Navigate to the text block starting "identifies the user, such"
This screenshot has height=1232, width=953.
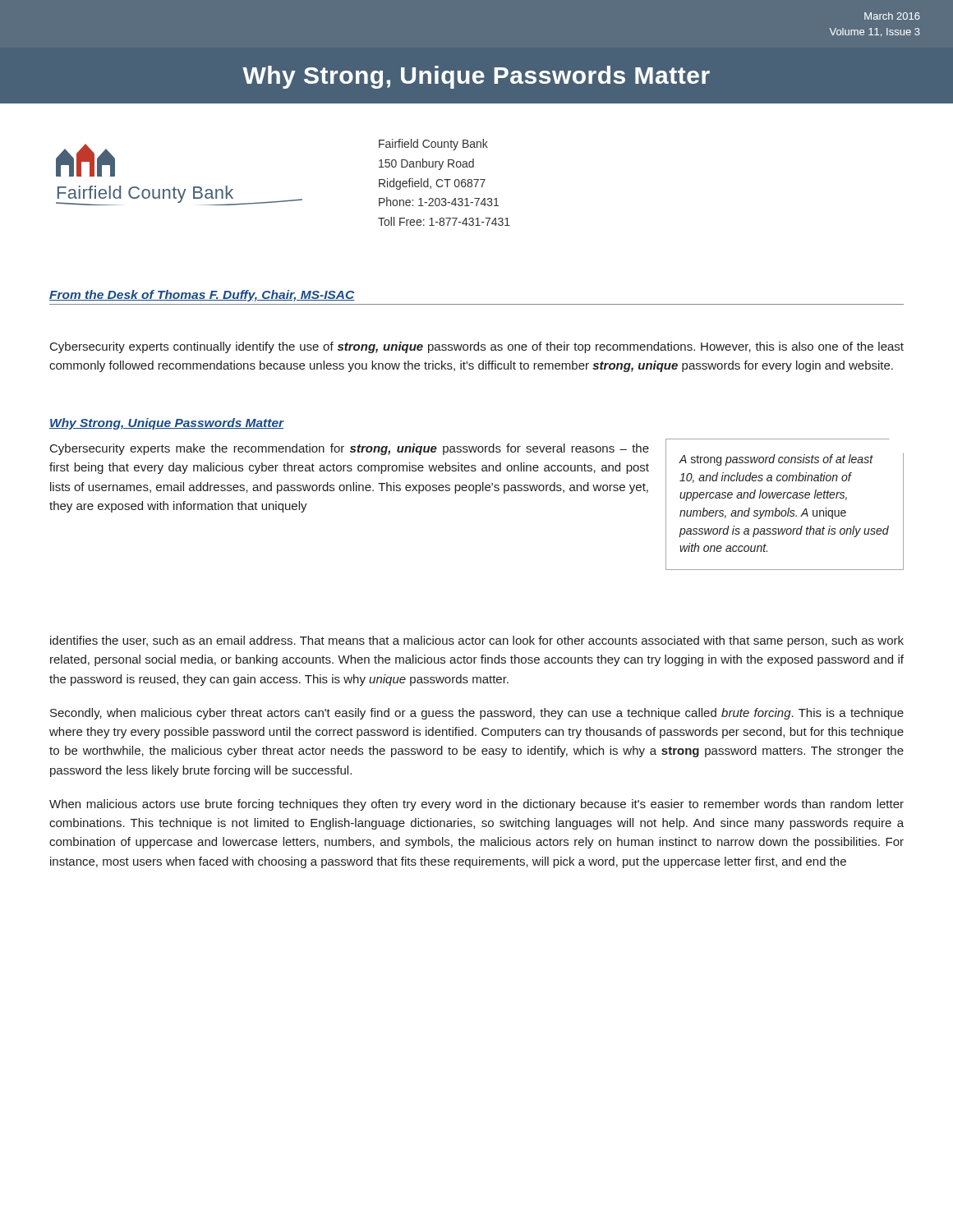(x=476, y=751)
